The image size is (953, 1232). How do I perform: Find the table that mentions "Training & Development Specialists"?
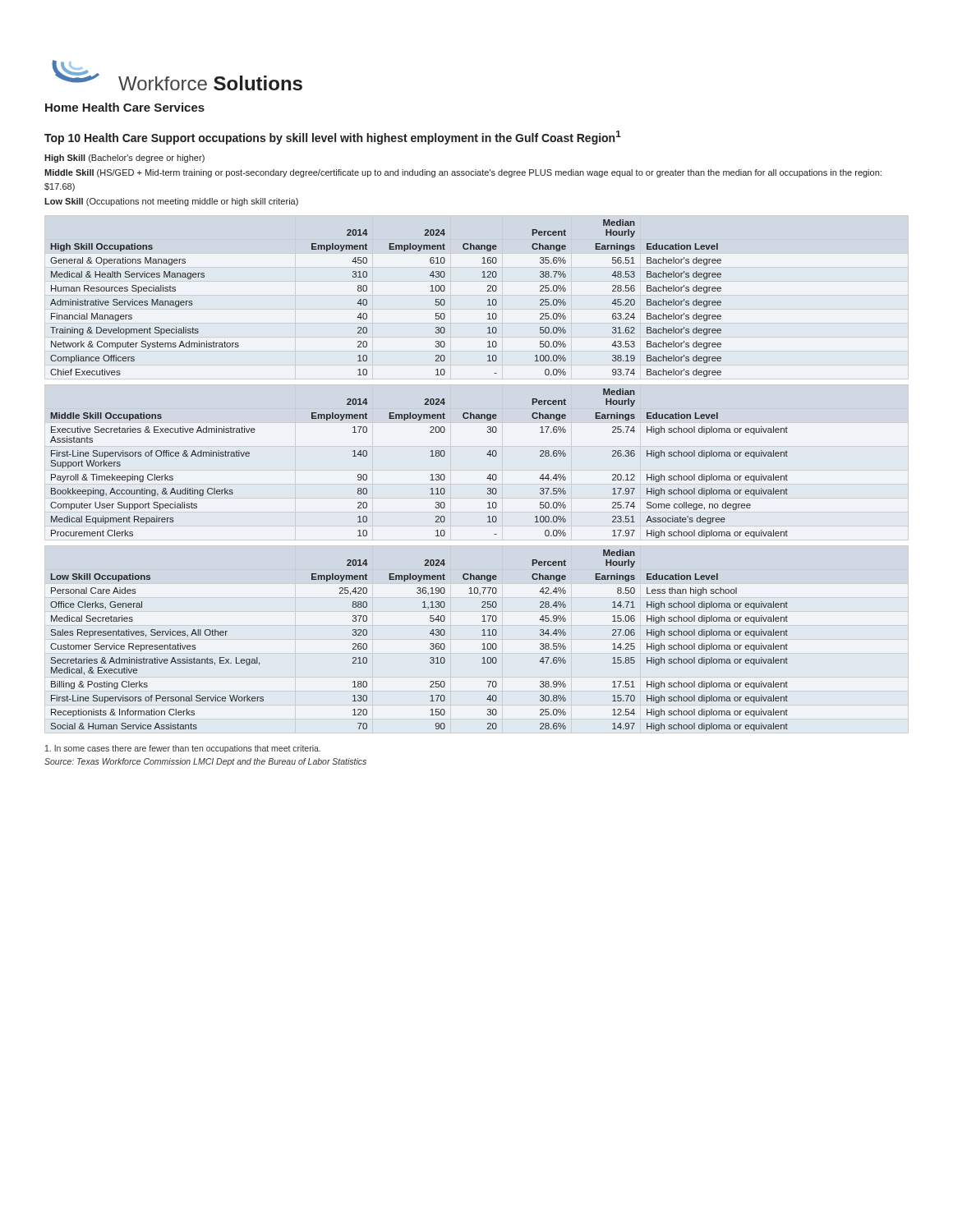pos(476,297)
